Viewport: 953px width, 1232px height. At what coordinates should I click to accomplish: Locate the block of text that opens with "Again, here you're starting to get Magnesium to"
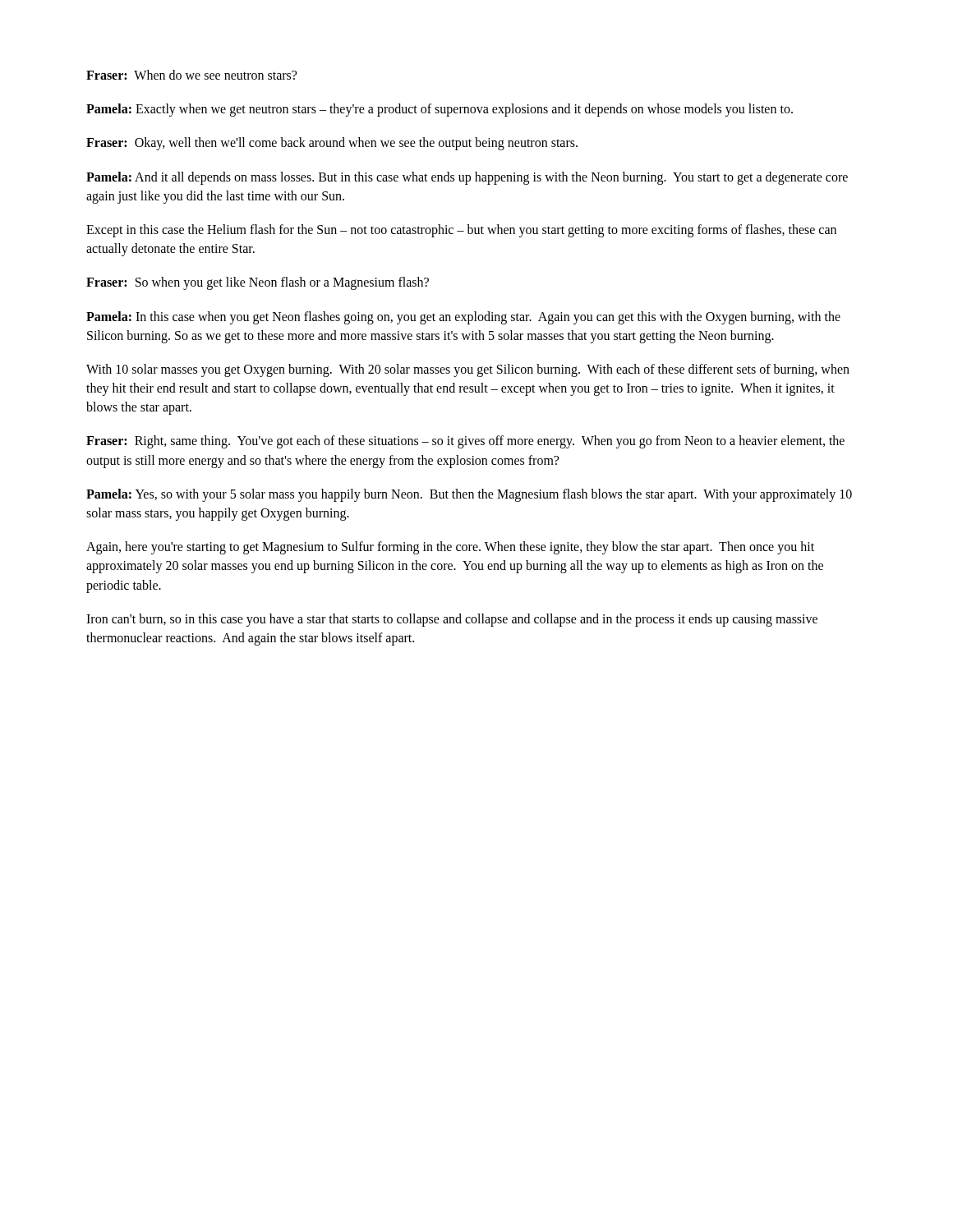pos(455,566)
